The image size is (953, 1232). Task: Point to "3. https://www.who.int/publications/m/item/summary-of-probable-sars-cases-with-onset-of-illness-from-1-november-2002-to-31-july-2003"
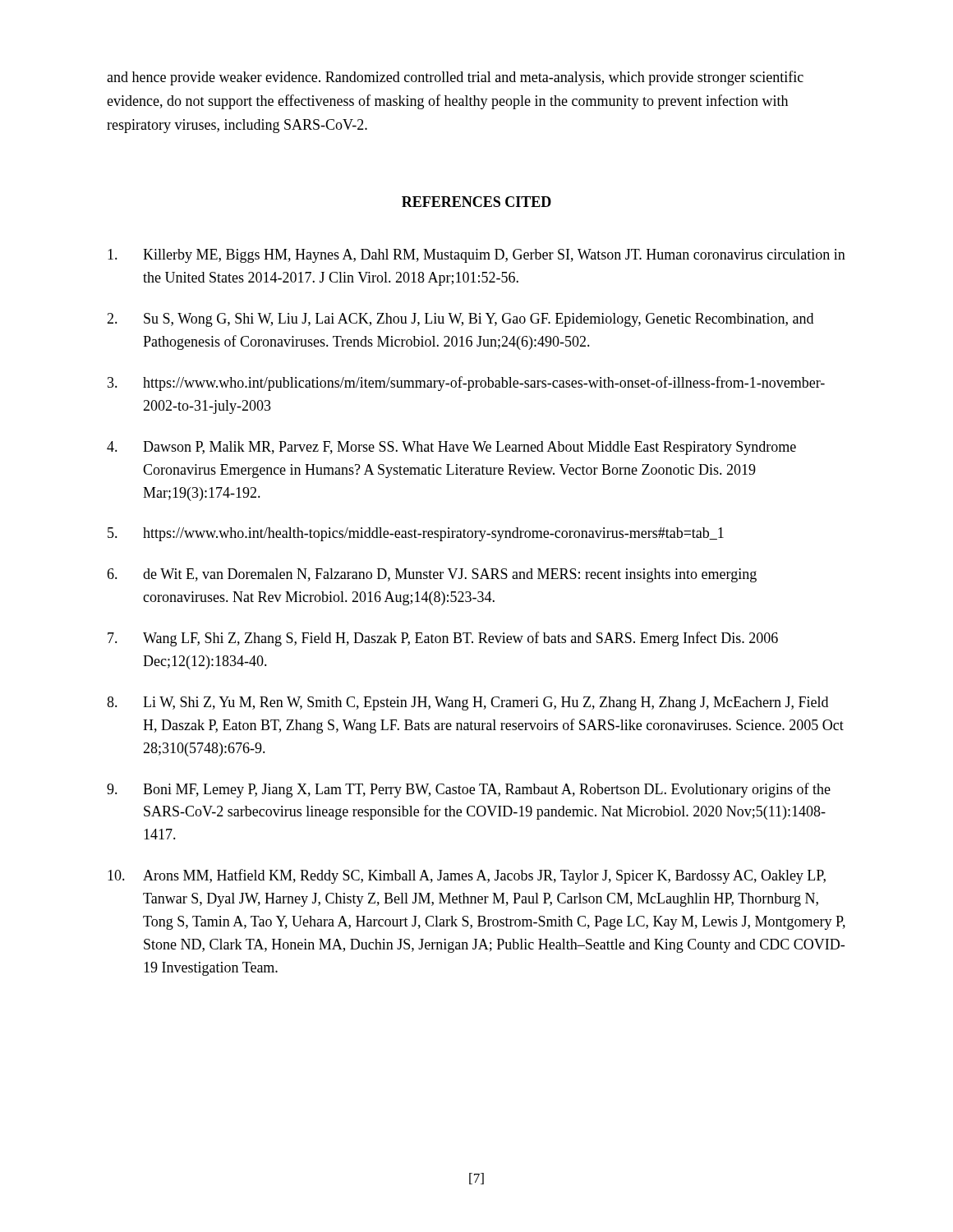coord(476,395)
